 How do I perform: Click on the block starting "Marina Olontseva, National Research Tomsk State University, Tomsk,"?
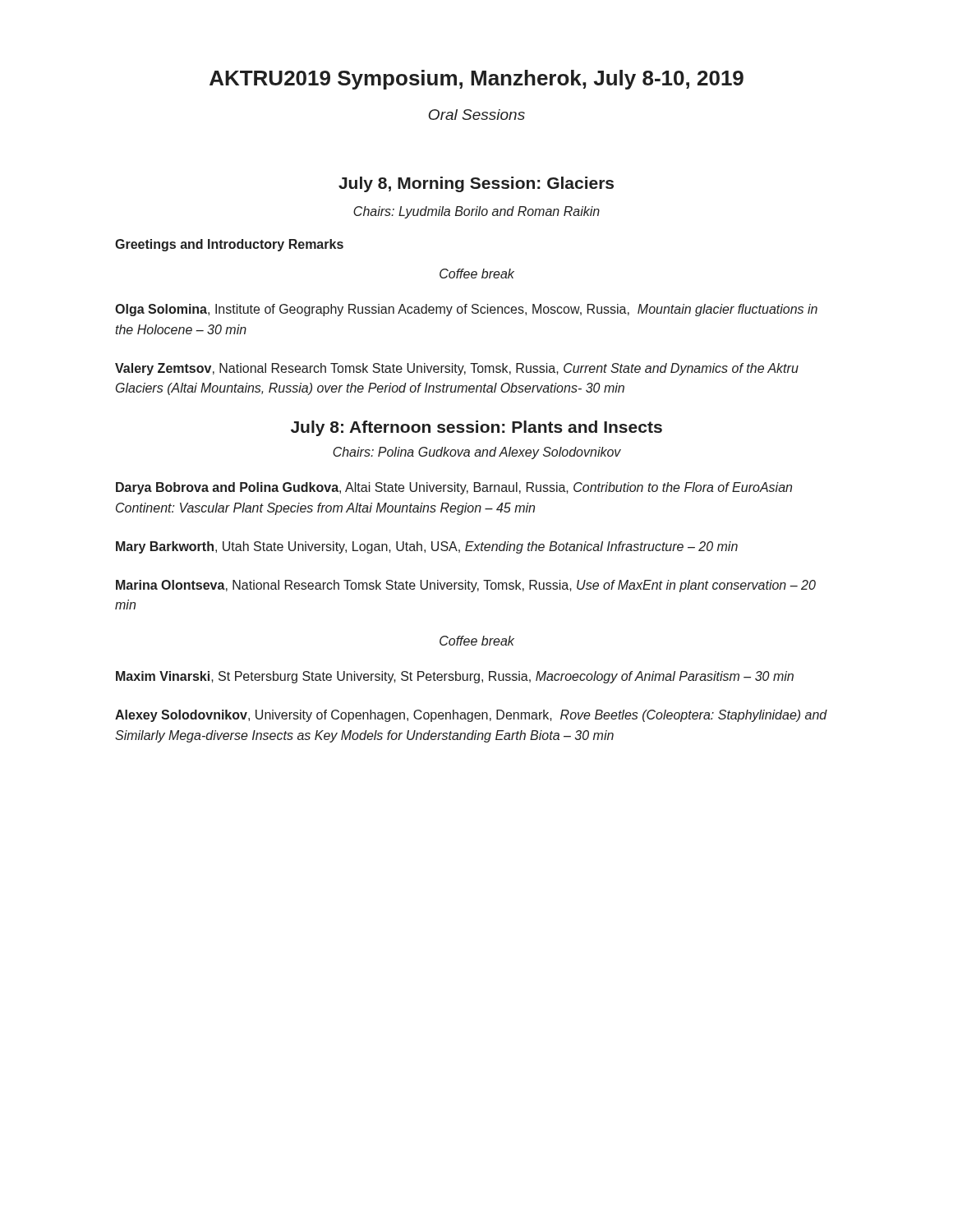(465, 595)
